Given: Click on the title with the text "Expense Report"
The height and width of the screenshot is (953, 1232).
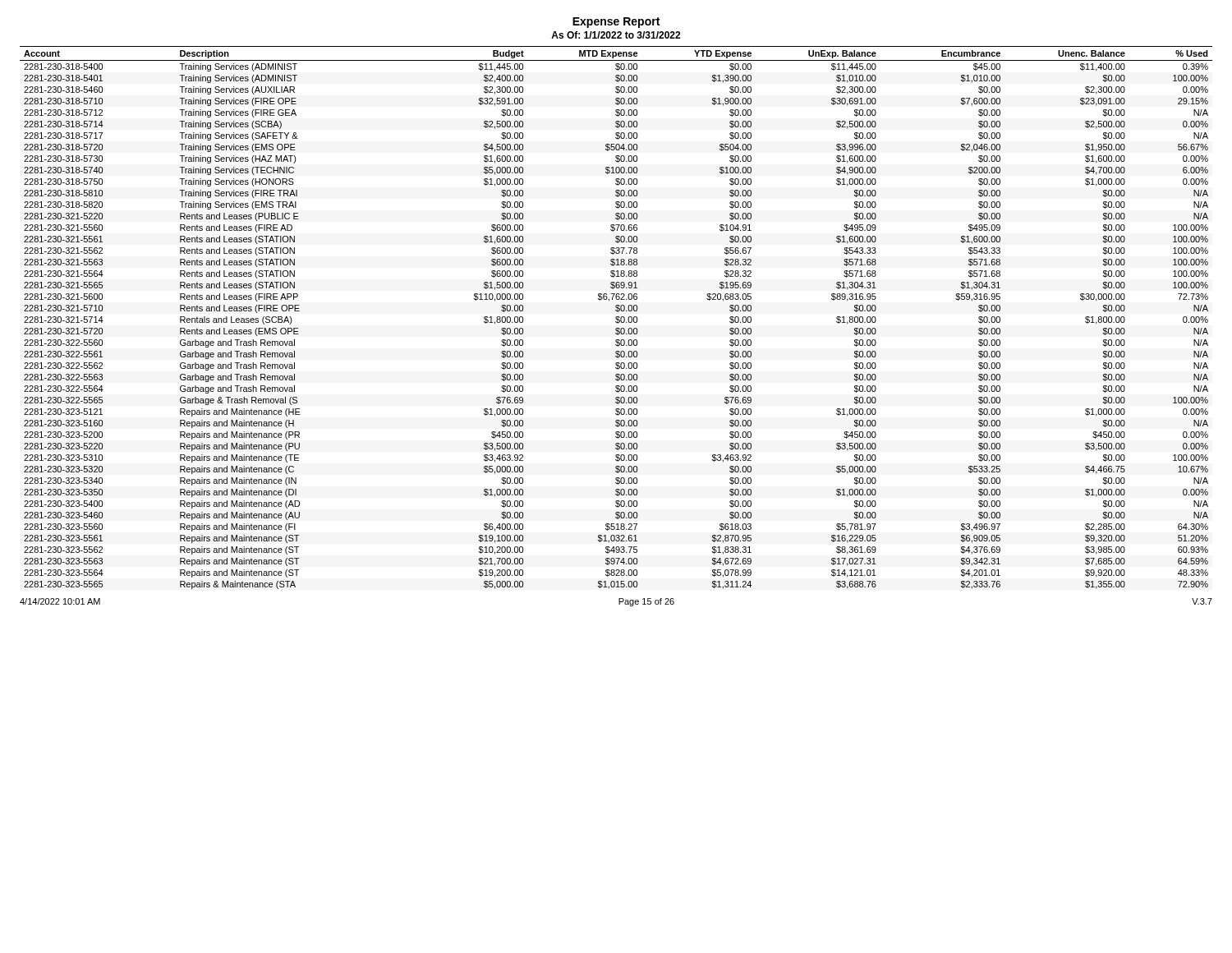Looking at the screenshot, I should pyautogui.click(x=616, y=21).
